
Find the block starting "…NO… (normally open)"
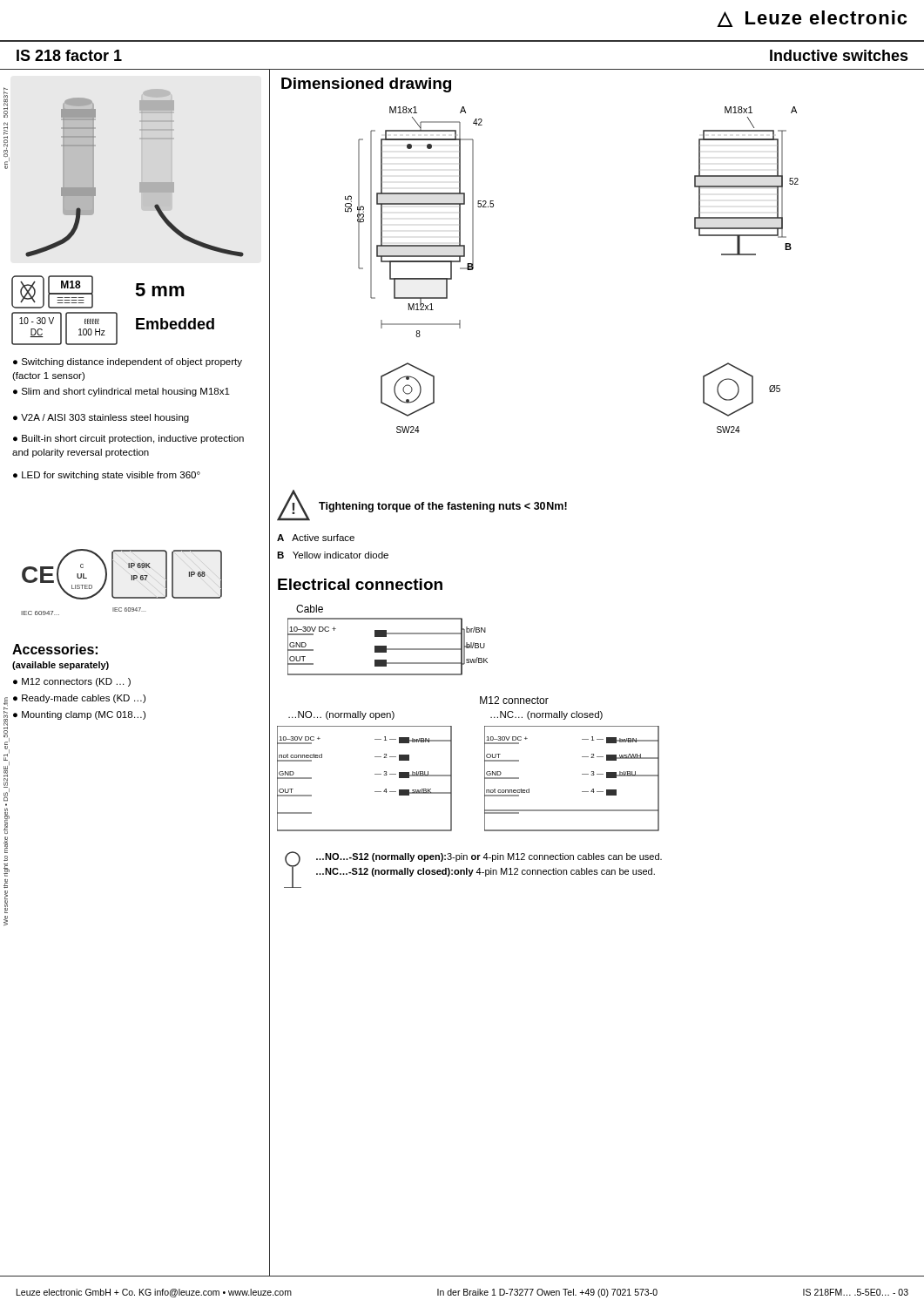pyautogui.click(x=341, y=715)
